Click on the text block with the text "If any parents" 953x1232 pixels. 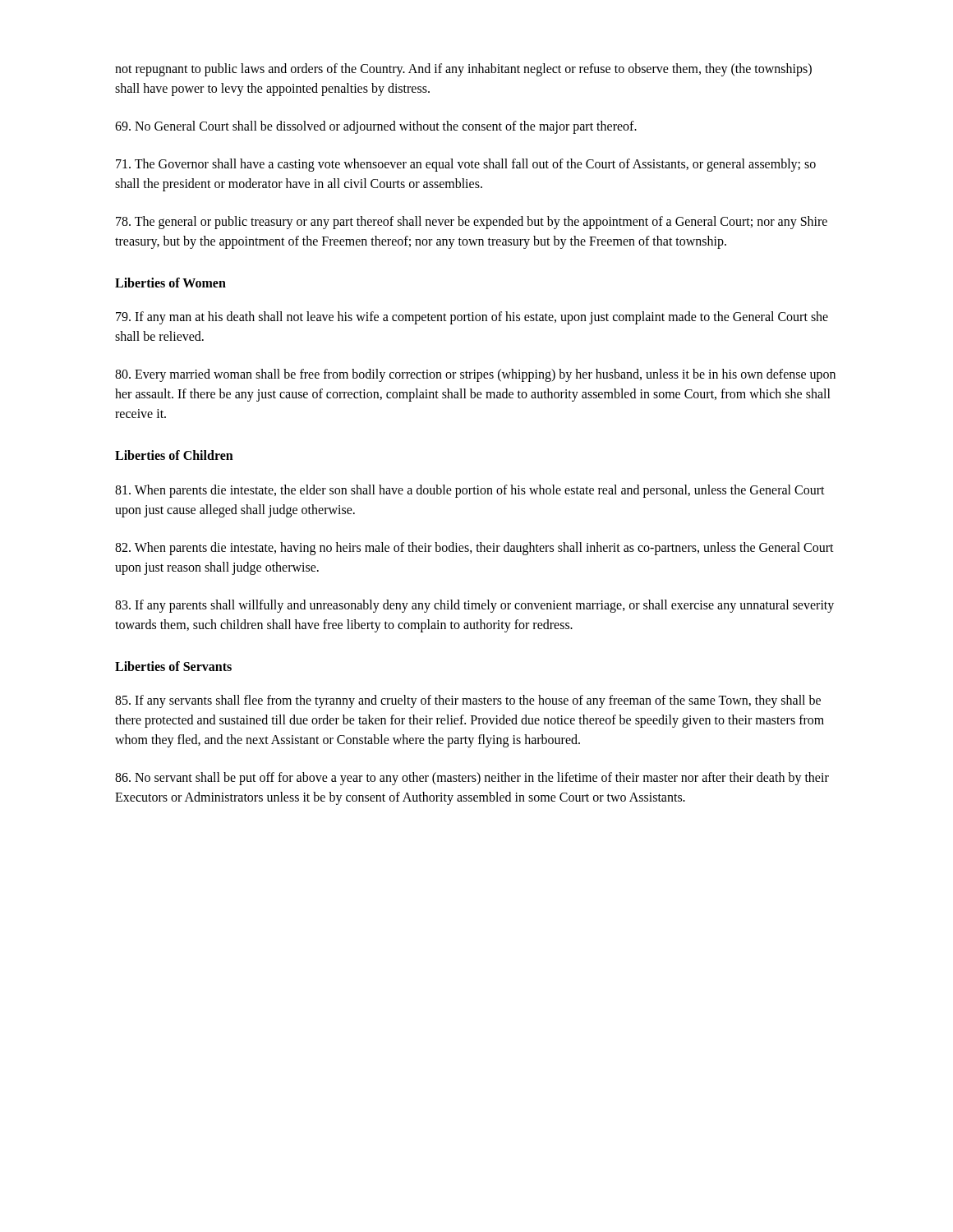point(475,615)
